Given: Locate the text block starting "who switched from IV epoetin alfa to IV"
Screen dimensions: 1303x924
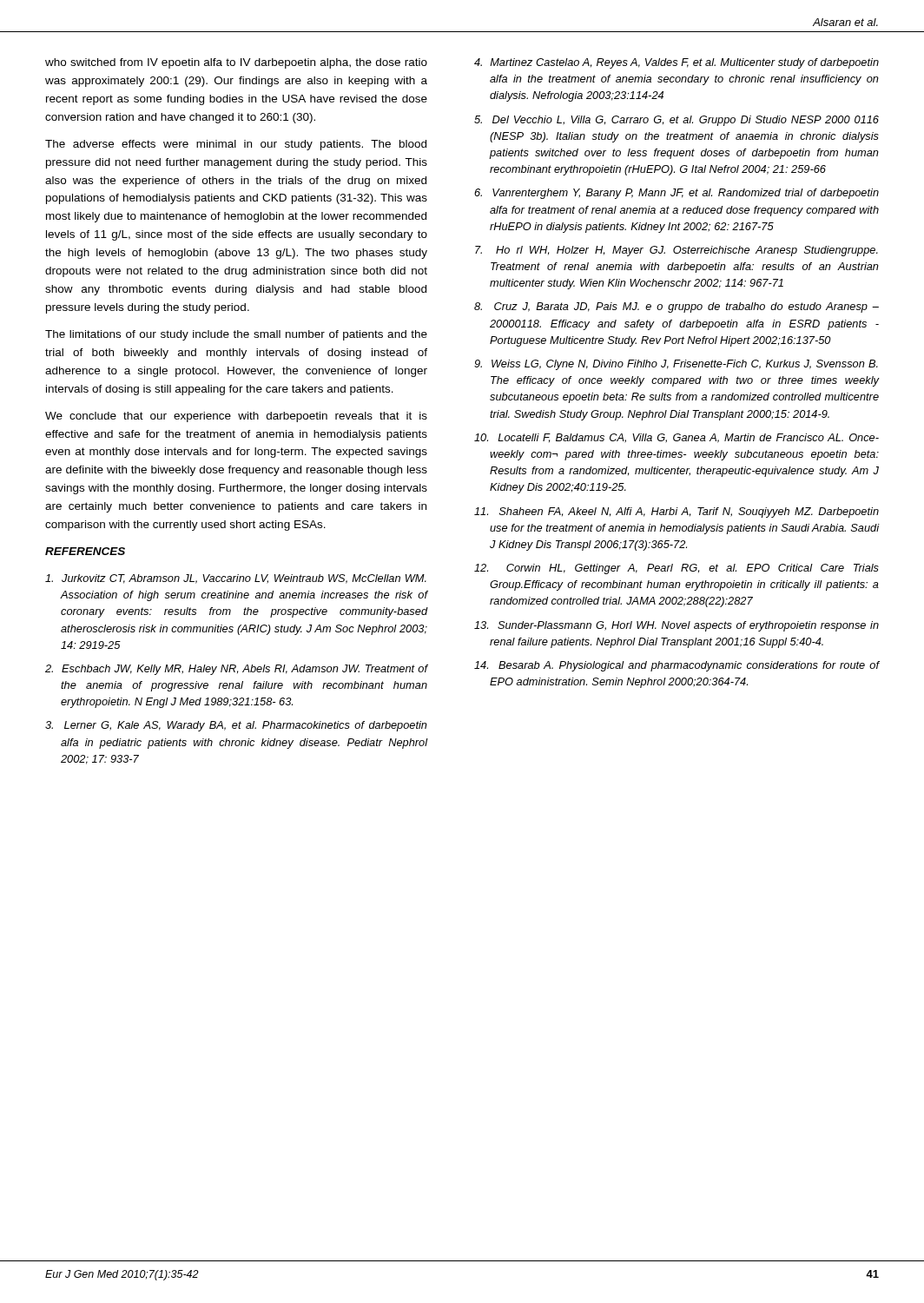Looking at the screenshot, I should pyautogui.click(x=236, y=90).
